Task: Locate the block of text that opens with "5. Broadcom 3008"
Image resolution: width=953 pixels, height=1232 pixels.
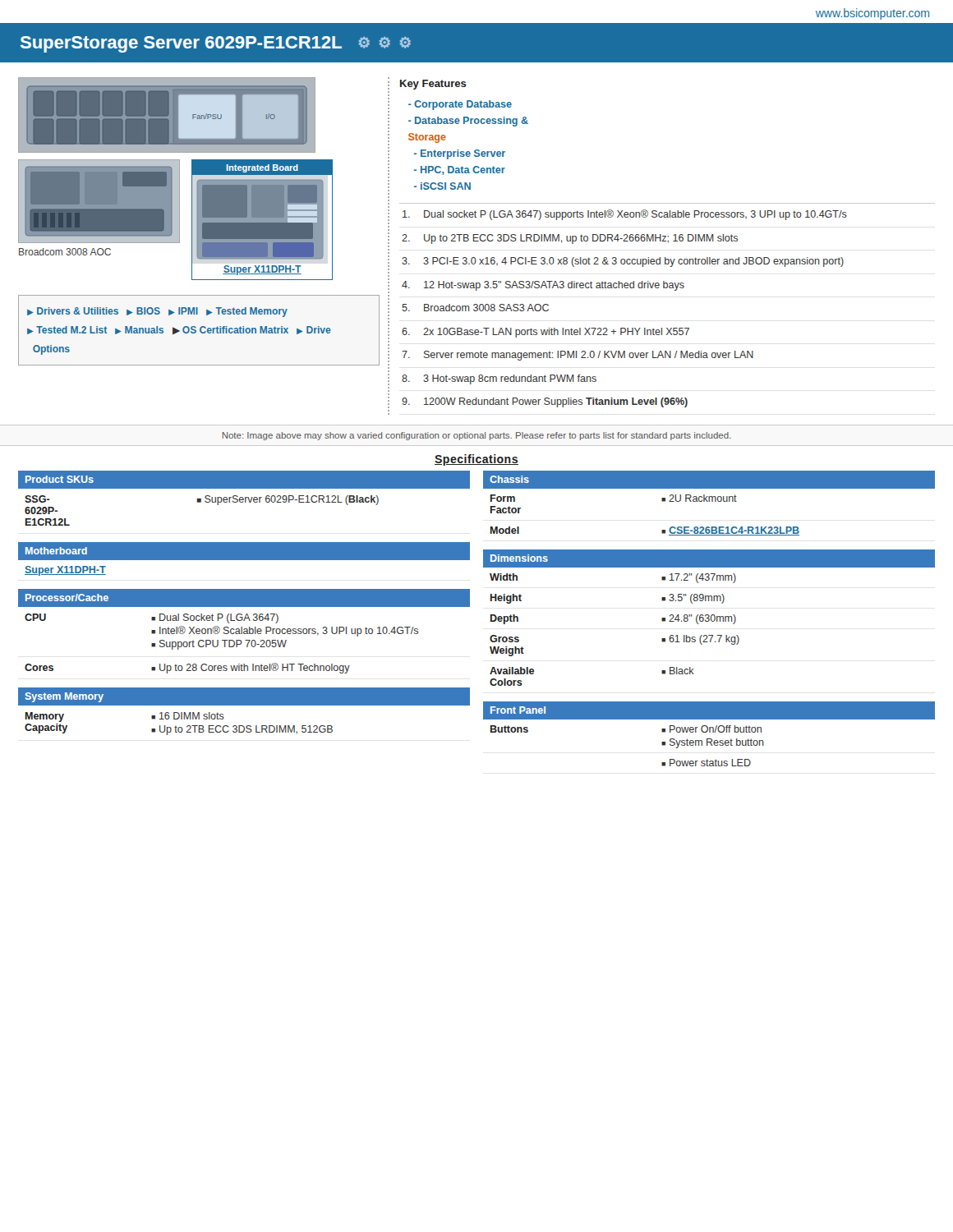Action: click(x=475, y=309)
